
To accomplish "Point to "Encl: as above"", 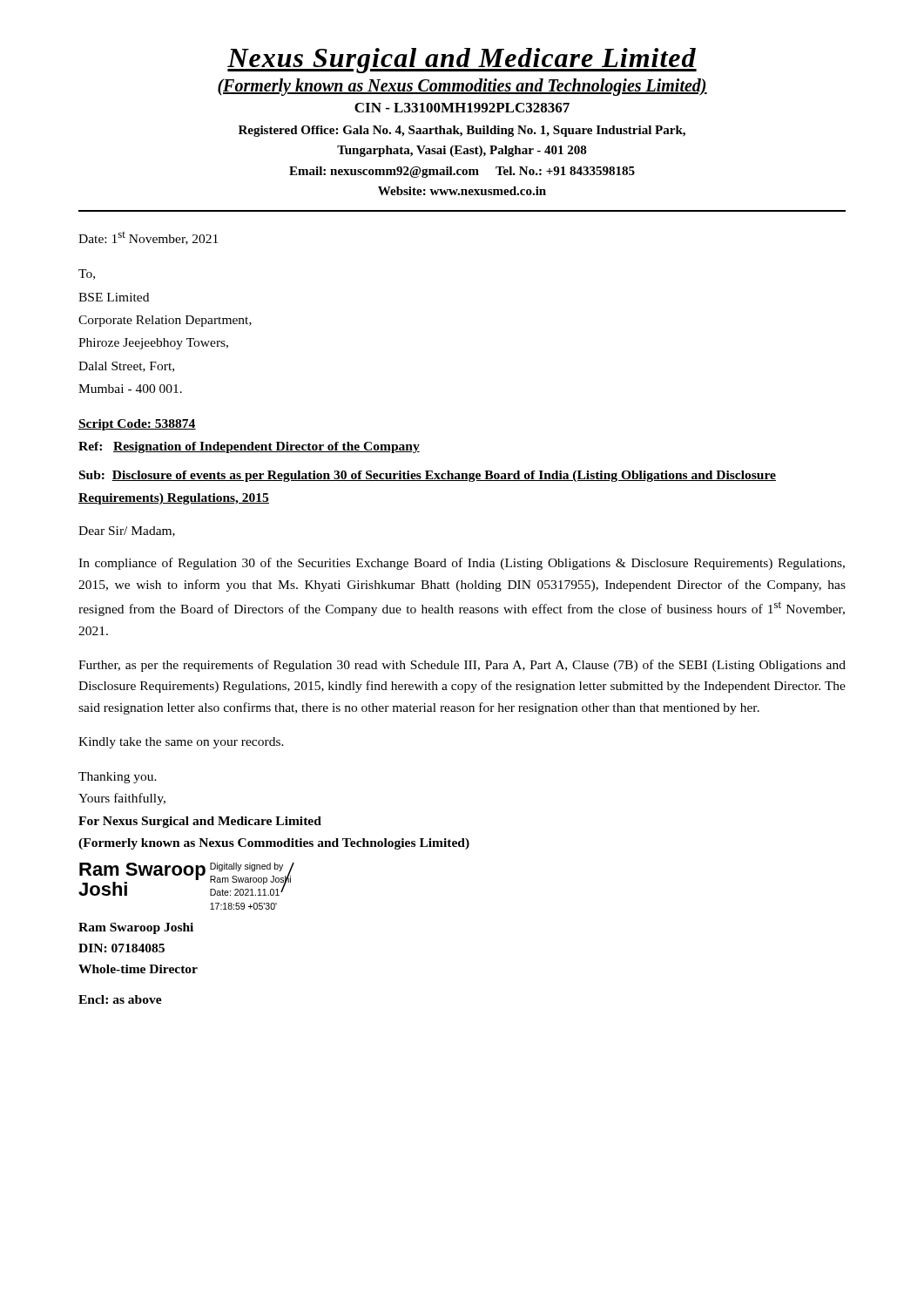I will click(120, 999).
